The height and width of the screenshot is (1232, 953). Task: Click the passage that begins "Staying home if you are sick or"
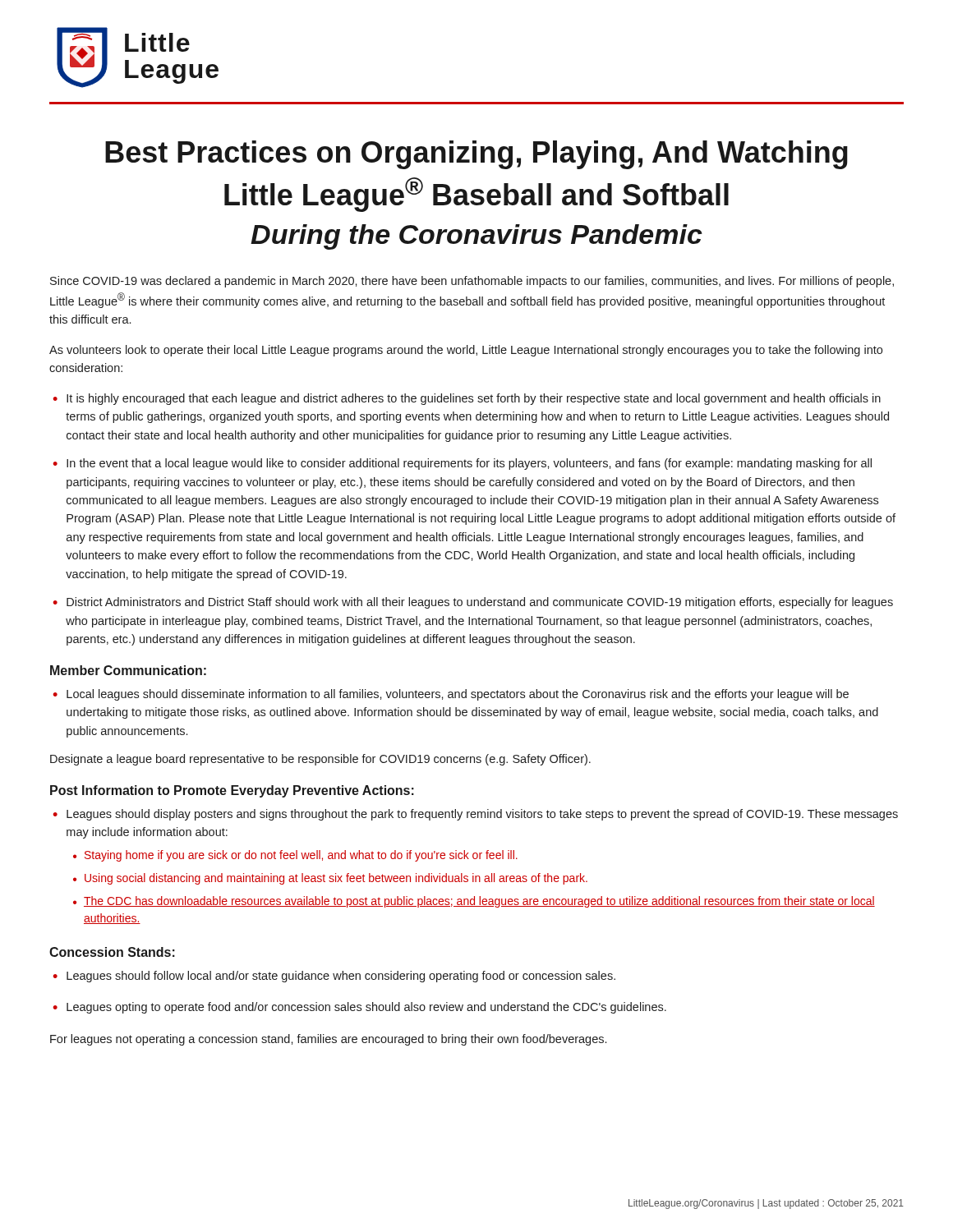tap(494, 855)
